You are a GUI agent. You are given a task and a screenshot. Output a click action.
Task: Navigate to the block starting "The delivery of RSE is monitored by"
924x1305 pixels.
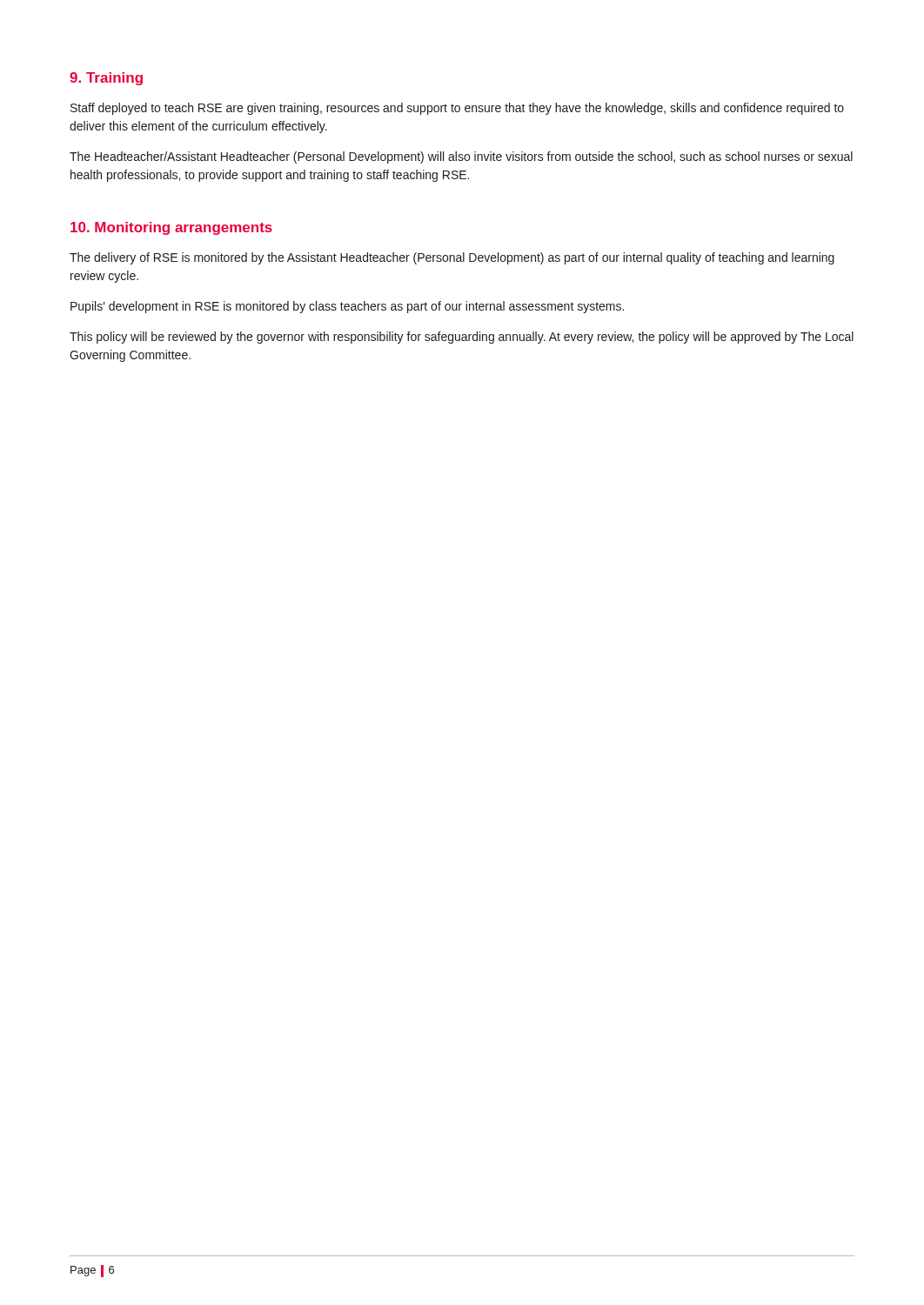tap(462, 267)
